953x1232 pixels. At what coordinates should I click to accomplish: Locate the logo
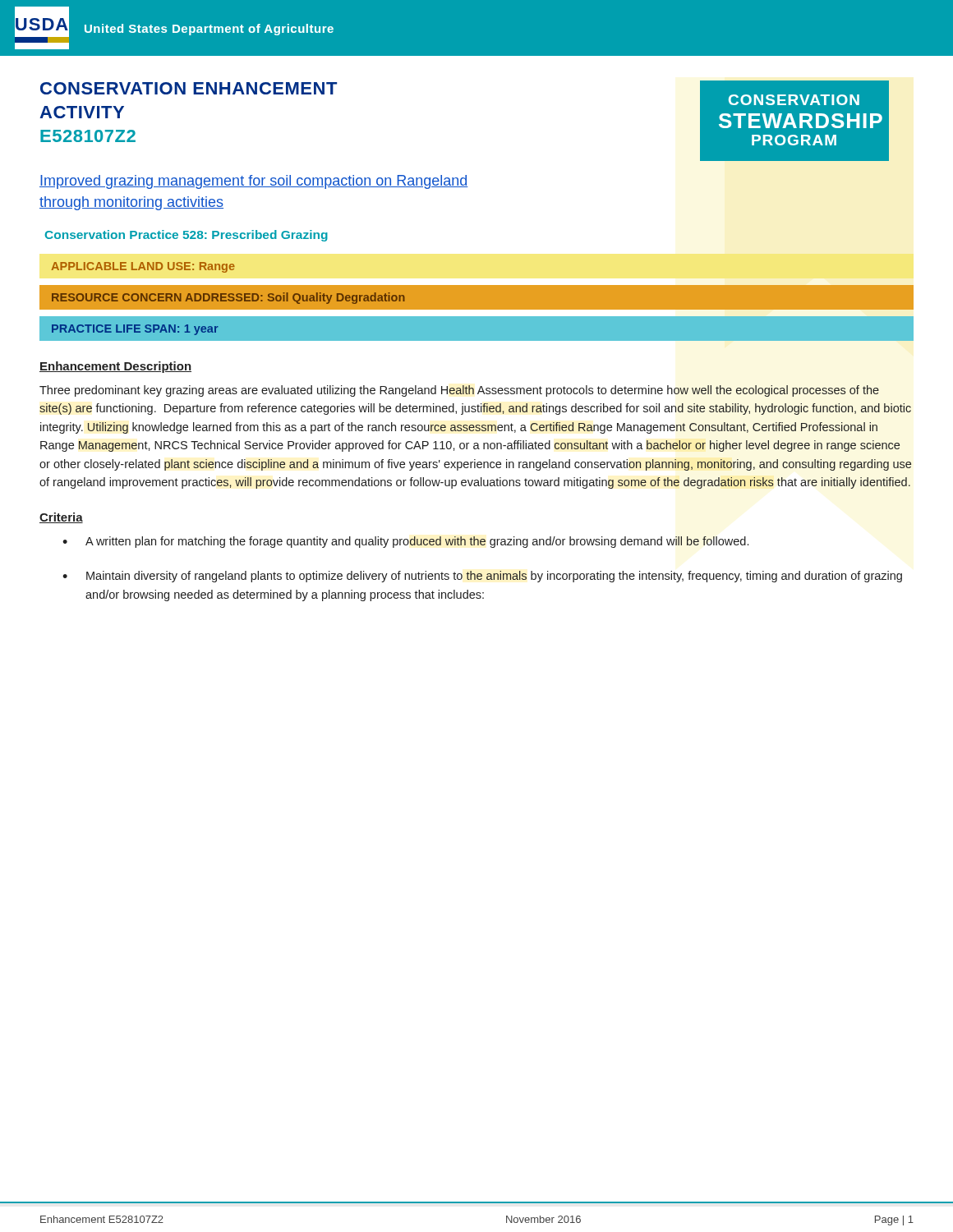point(794,121)
